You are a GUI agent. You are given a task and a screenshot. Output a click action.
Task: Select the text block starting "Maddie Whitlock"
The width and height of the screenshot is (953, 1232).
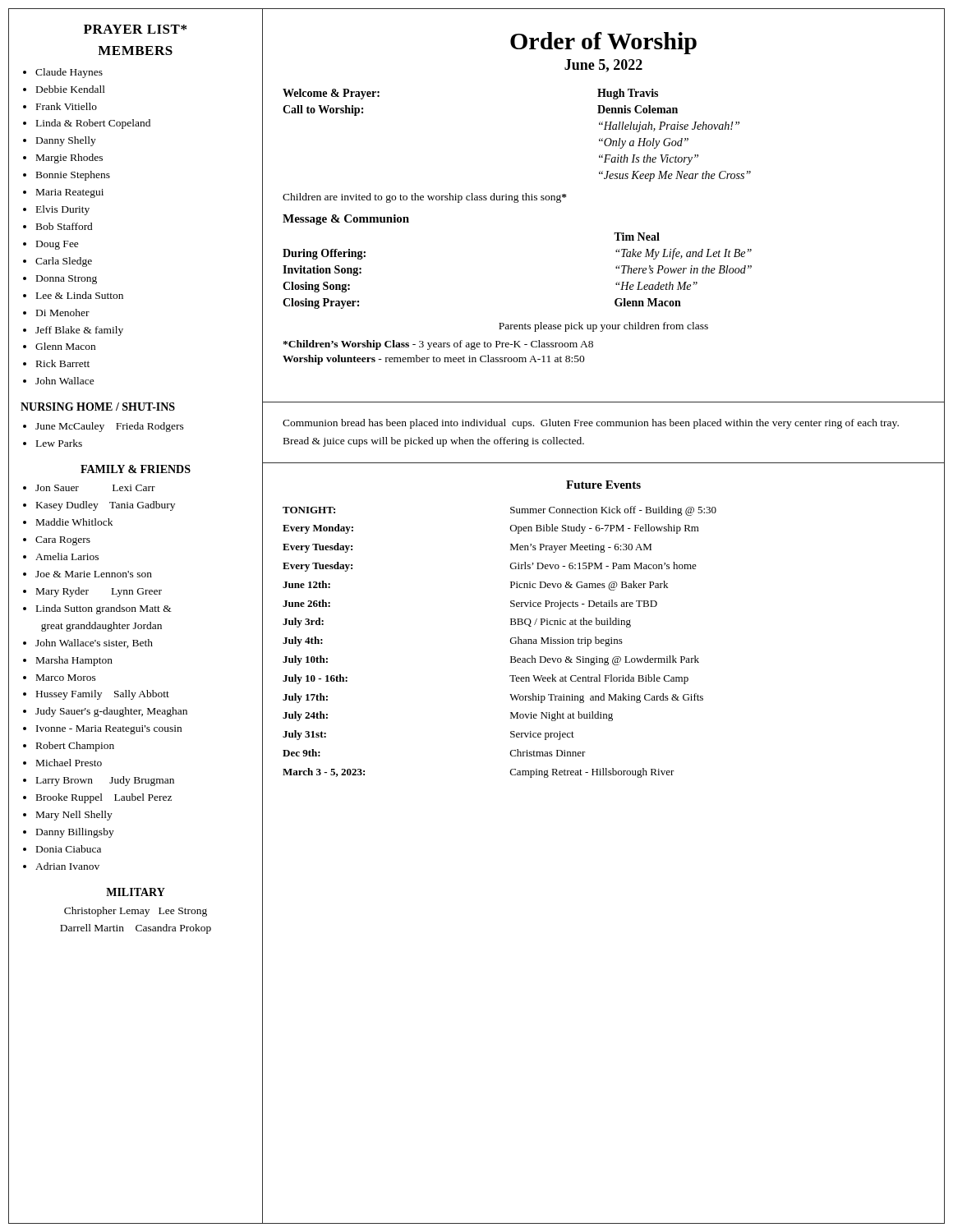[x=74, y=522]
